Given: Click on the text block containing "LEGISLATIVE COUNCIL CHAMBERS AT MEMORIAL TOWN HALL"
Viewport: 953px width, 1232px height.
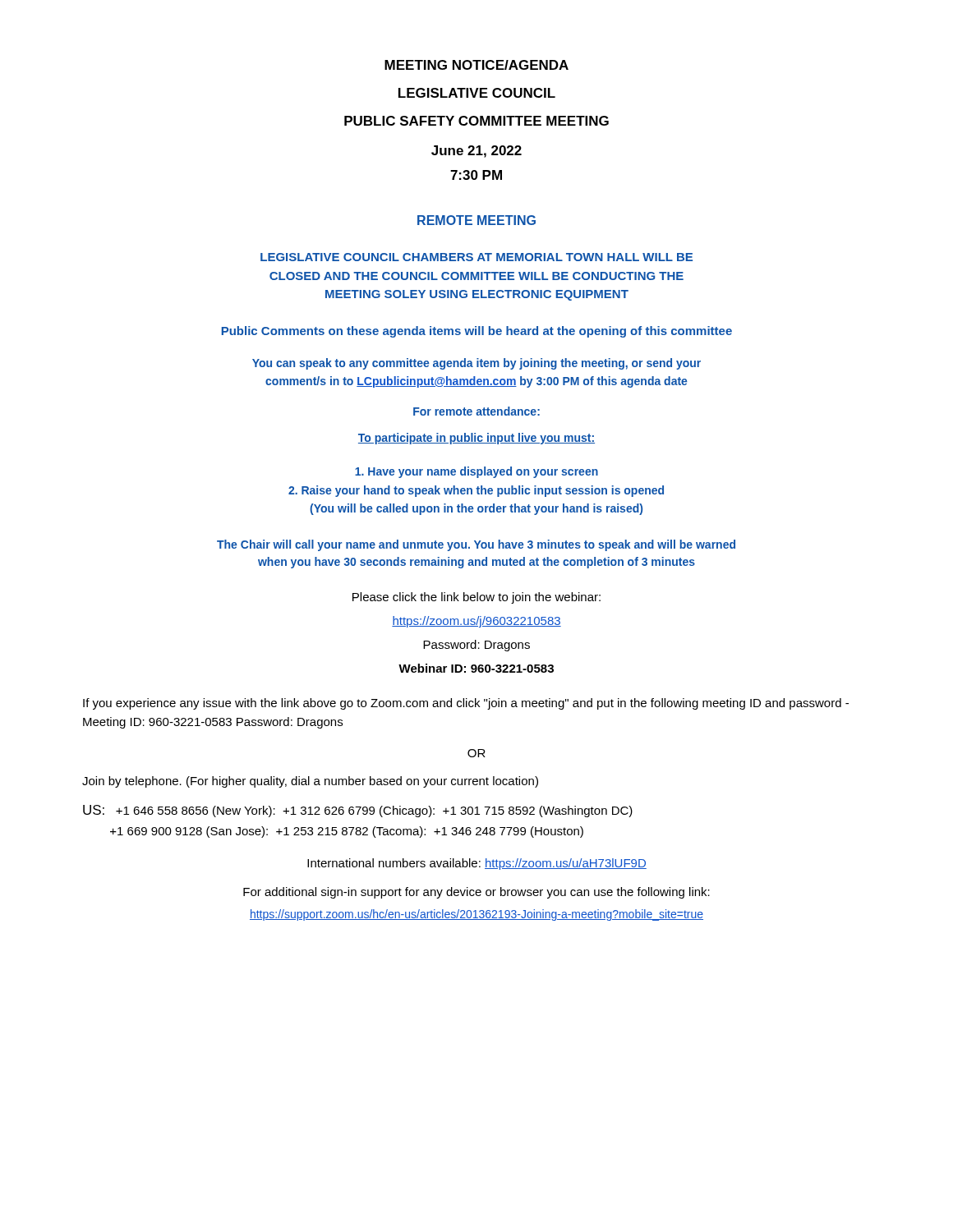Looking at the screenshot, I should 476,275.
